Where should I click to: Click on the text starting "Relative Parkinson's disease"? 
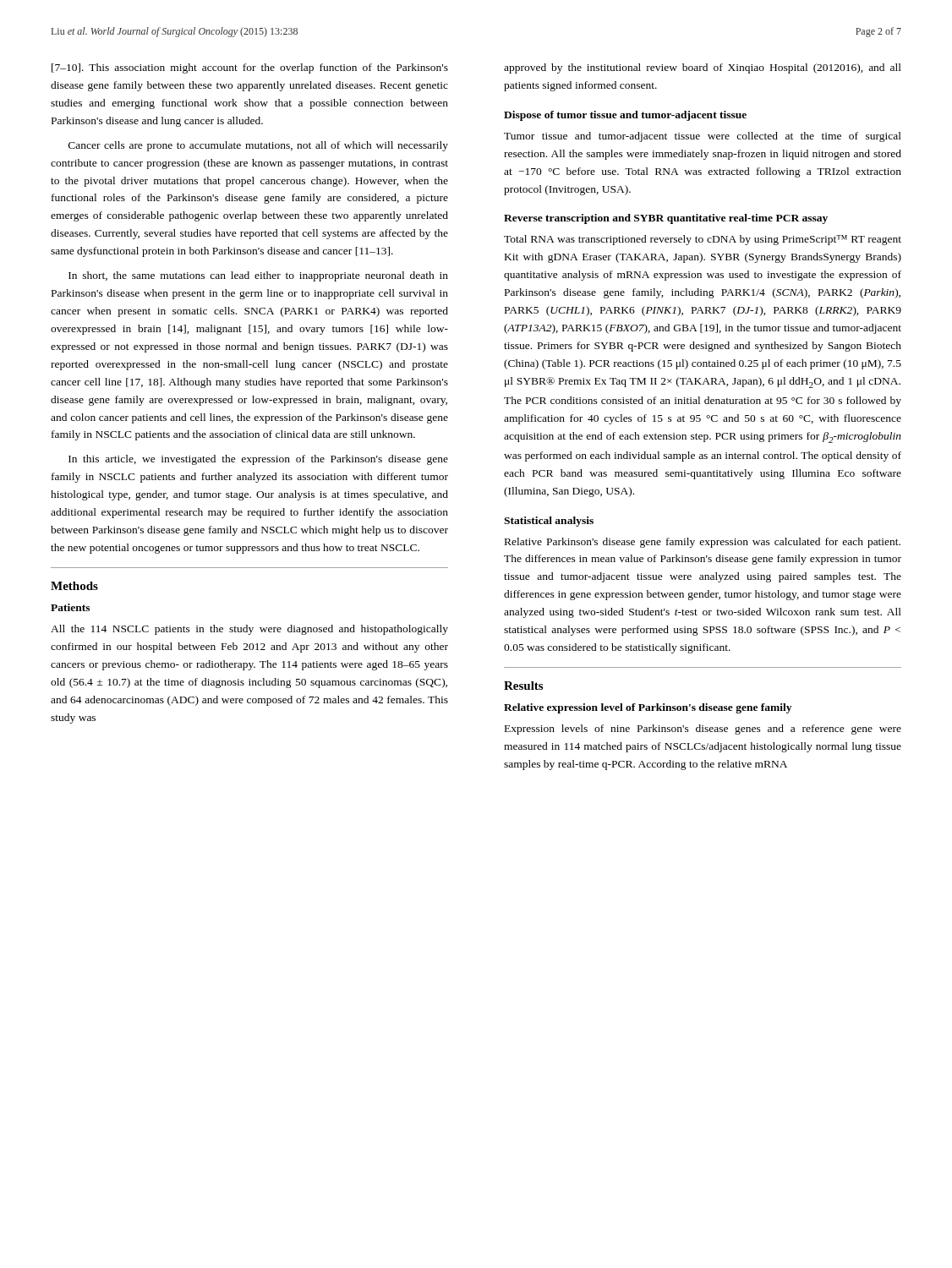703,595
